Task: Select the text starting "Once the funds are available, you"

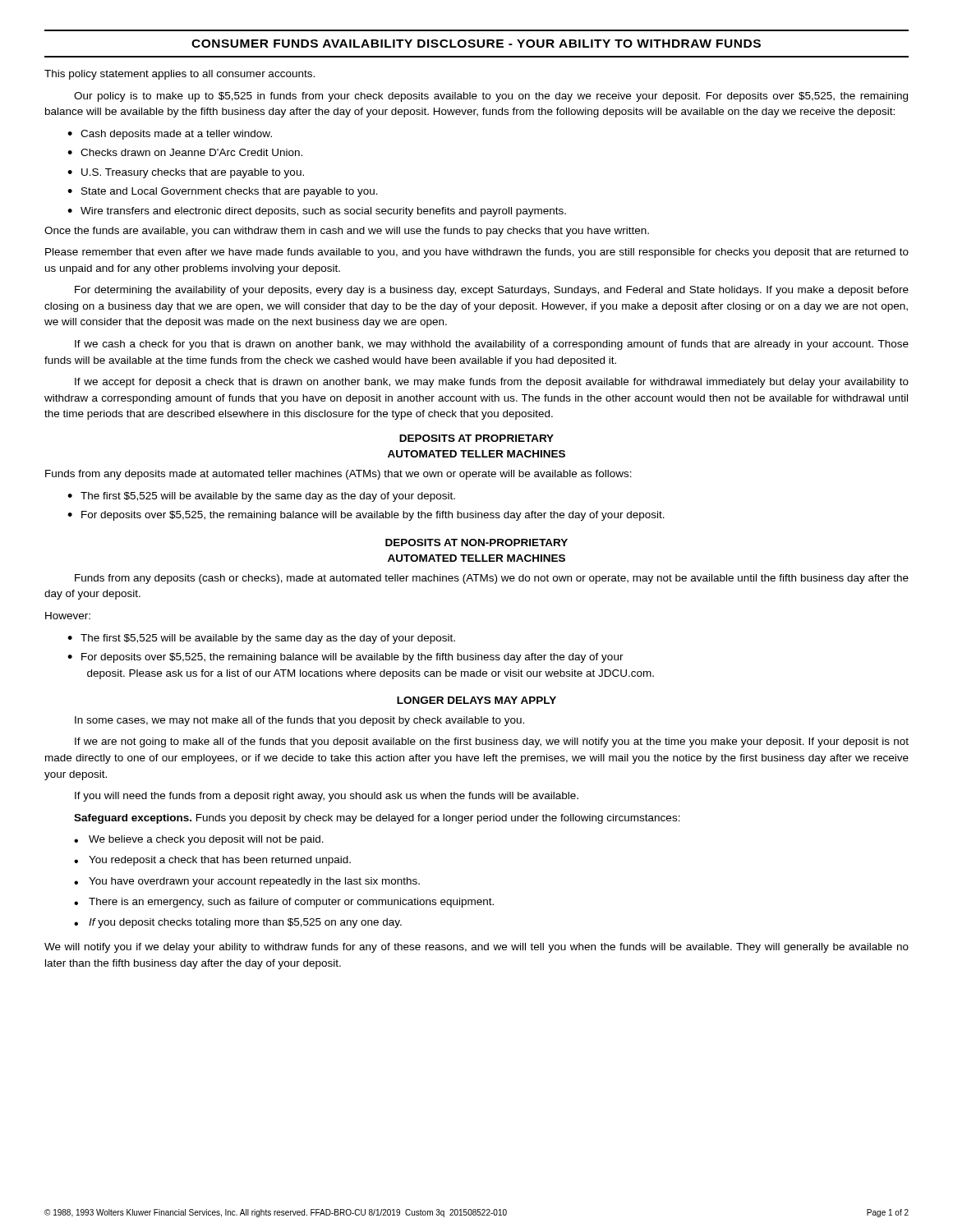Action: click(476, 230)
